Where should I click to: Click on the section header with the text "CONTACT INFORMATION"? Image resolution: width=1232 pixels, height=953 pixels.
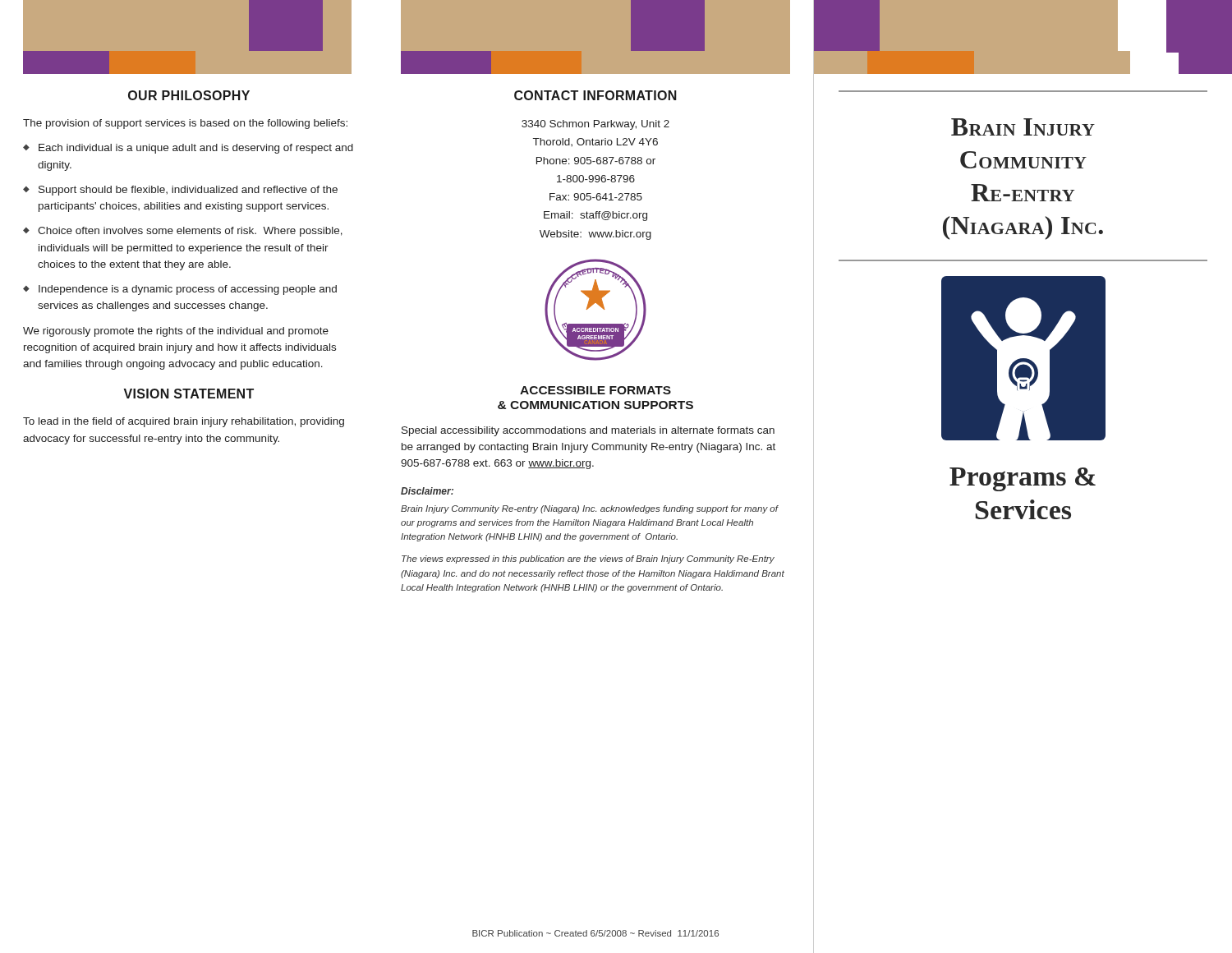pyautogui.click(x=595, y=96)
